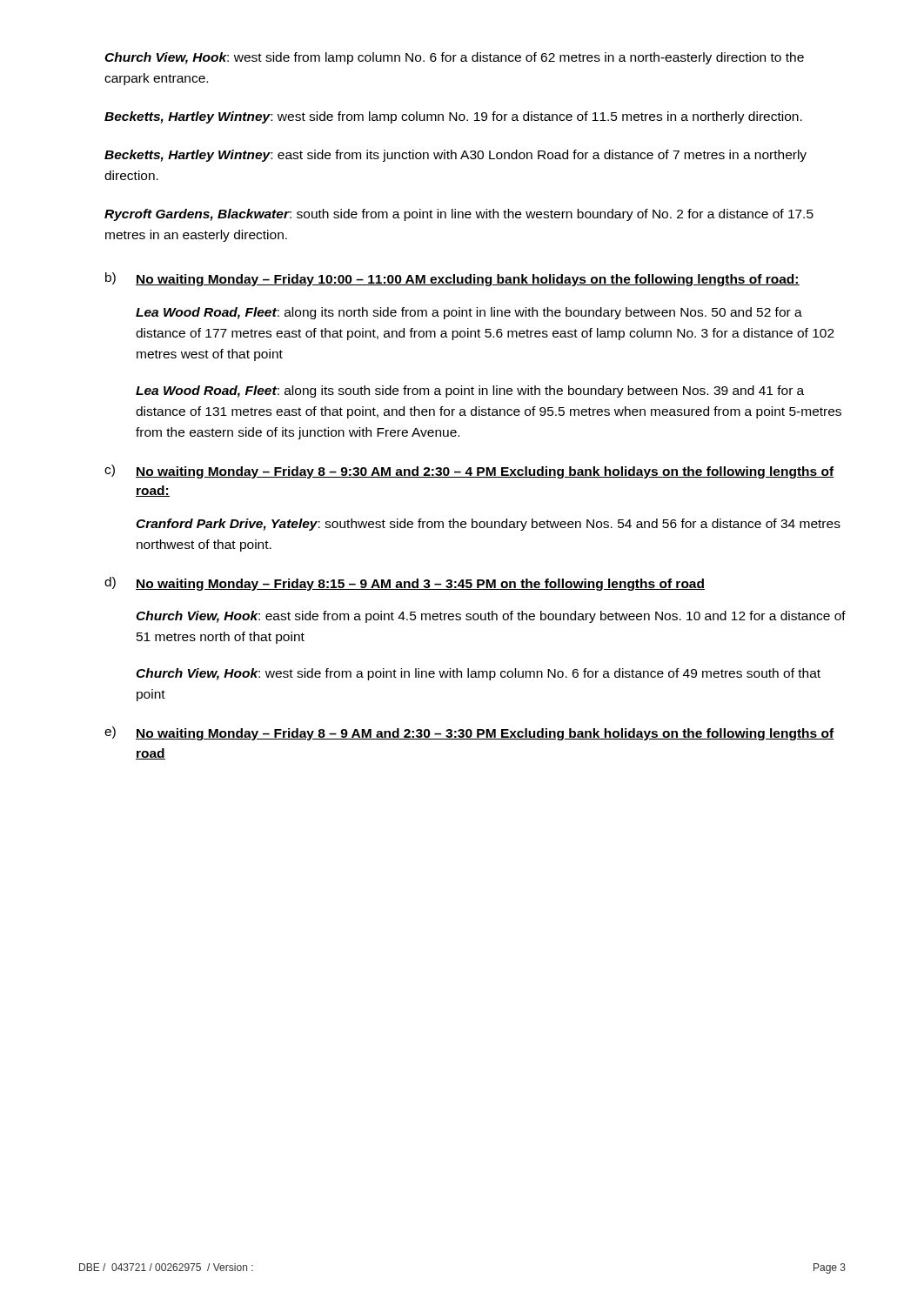Click the passage that begins "Becketts, Hartley Wintney: west side from lamp"

pos(475,117)
